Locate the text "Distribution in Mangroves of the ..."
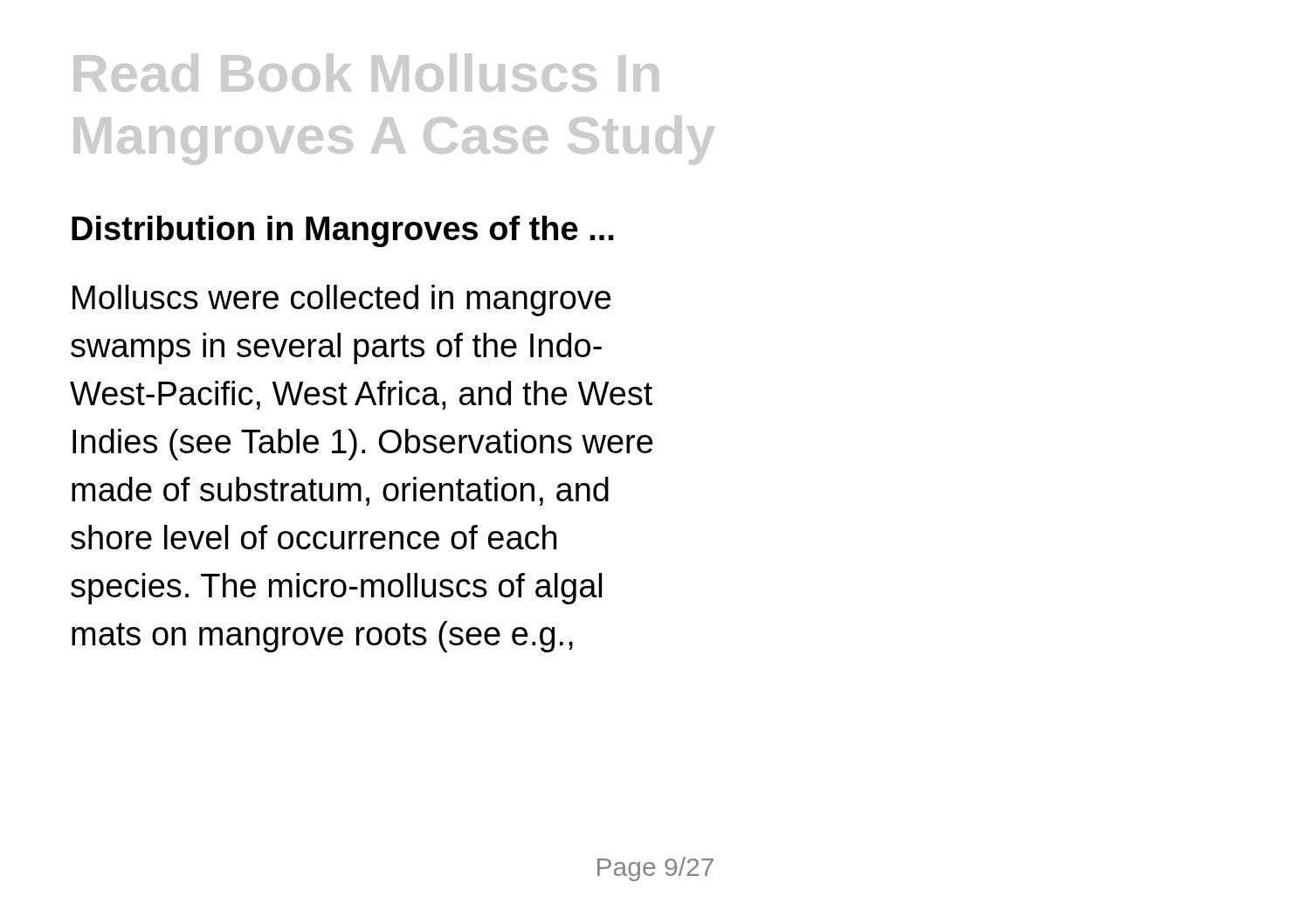1310x924 pixels. coord(342,231)
